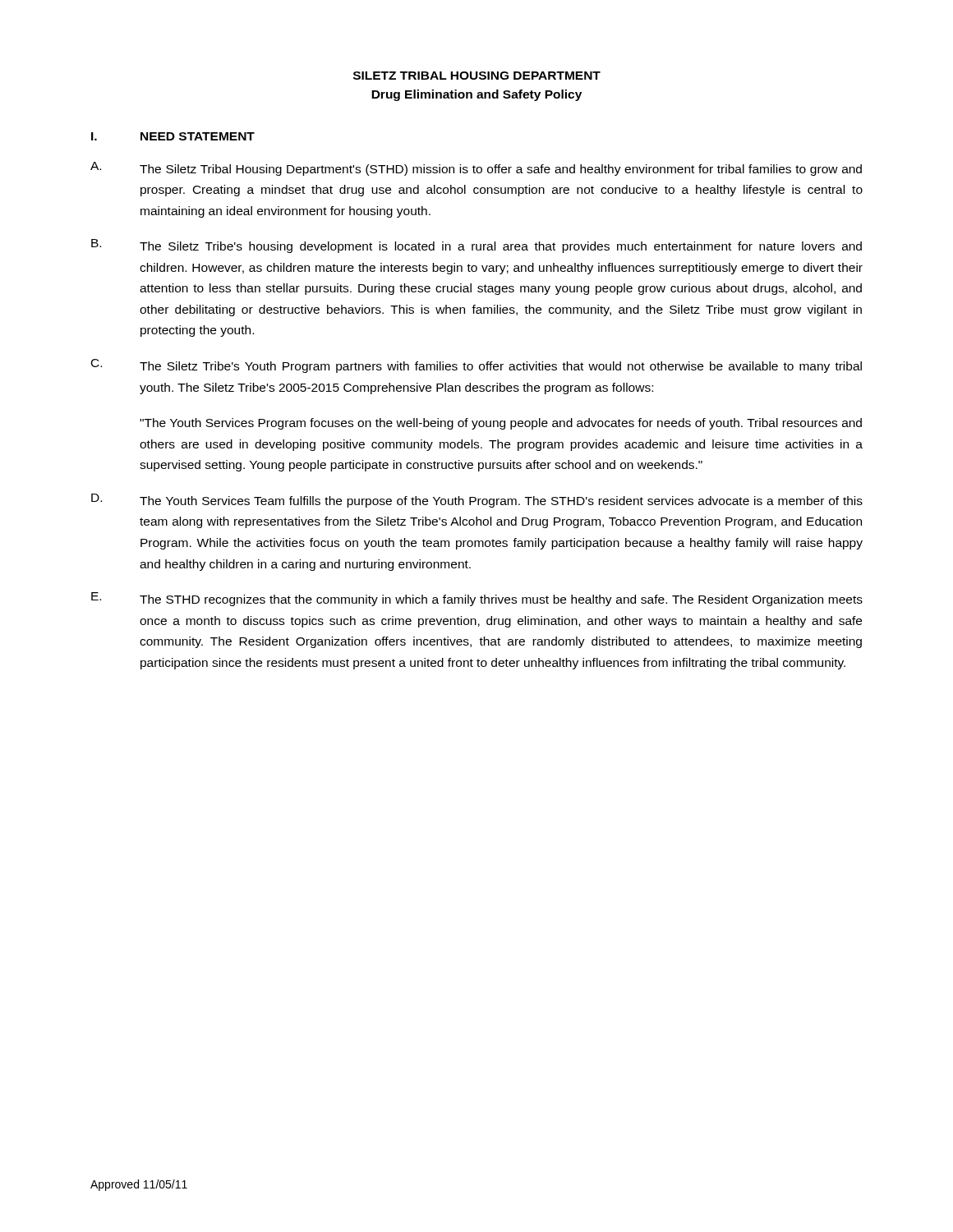
Task: Navigate to the text starting "E. The STHD recognizes that the community"
Action: [x=476, y=631]
